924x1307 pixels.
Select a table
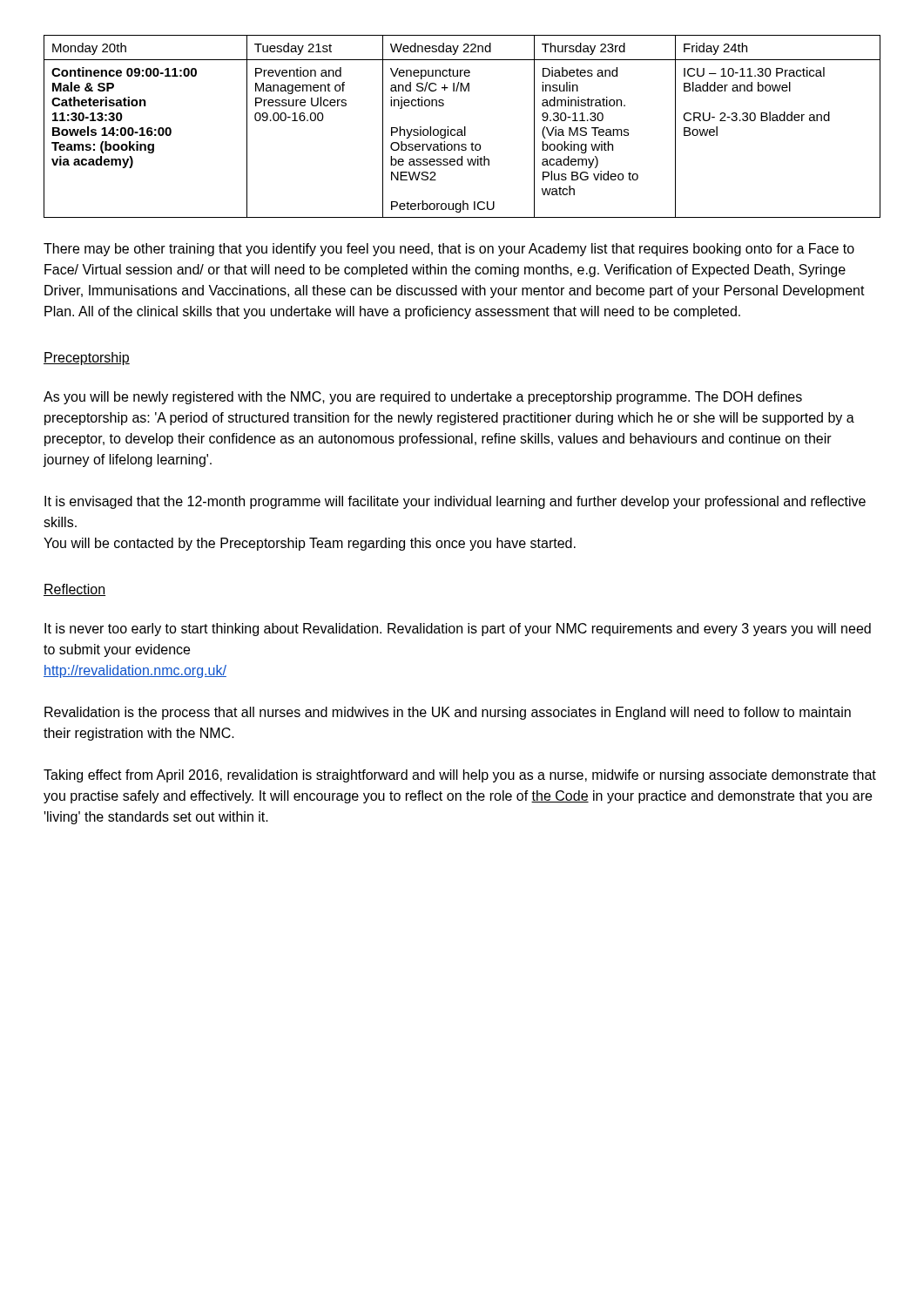coord(462,126)
